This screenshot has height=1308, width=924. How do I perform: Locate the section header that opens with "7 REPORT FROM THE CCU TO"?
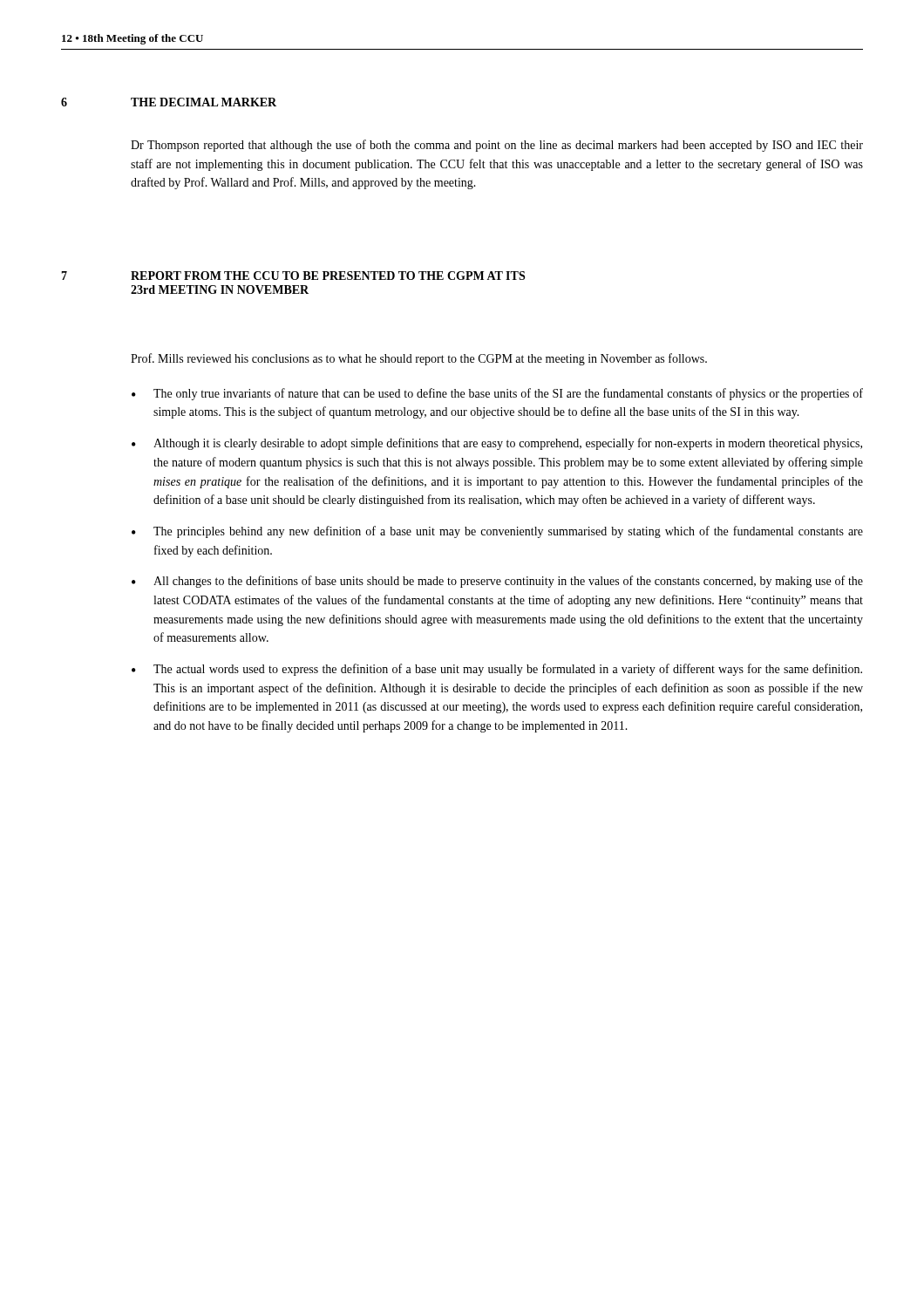click(x=293, y=283)
